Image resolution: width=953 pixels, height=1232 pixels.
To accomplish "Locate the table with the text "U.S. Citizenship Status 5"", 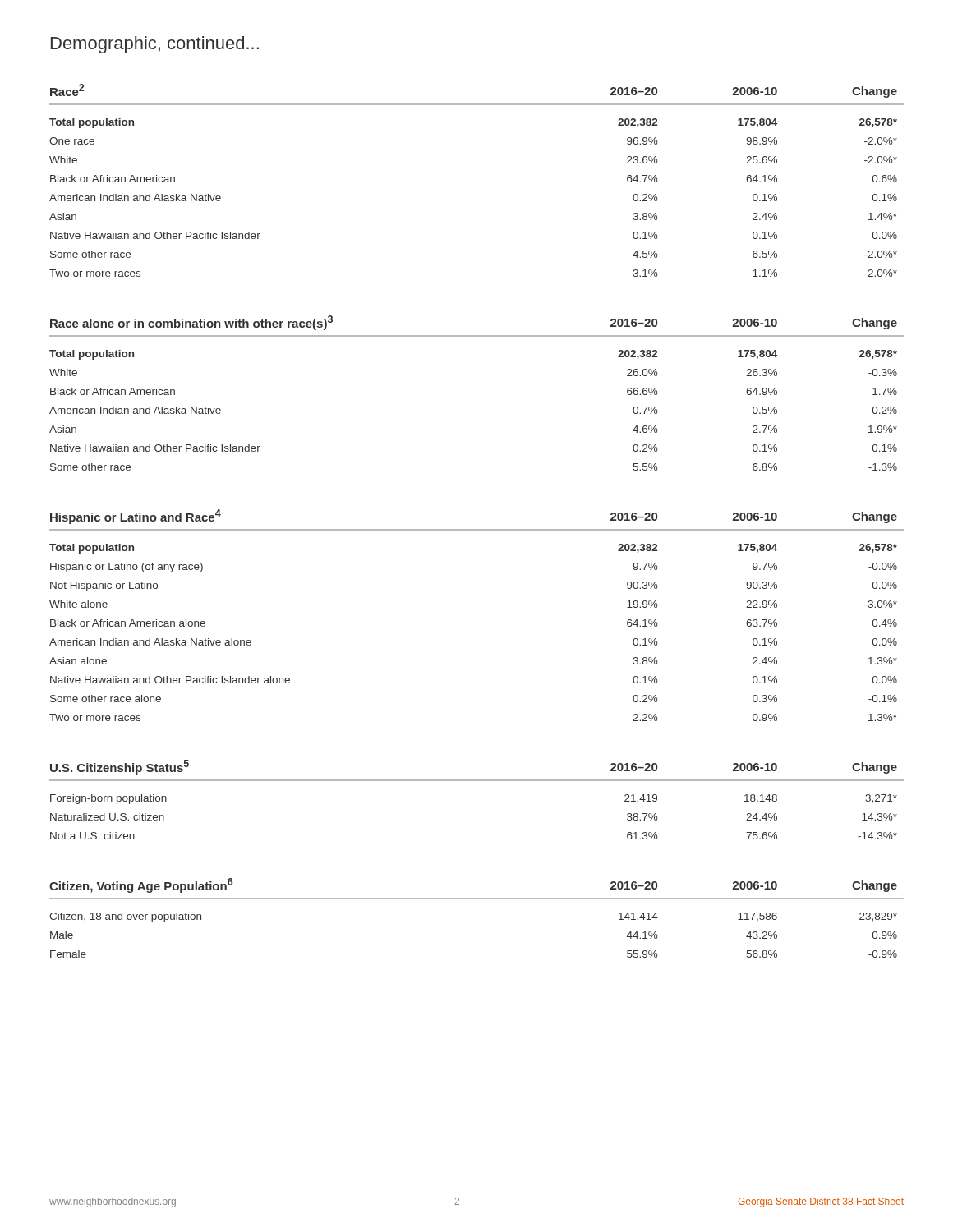I will pos(476,798).
